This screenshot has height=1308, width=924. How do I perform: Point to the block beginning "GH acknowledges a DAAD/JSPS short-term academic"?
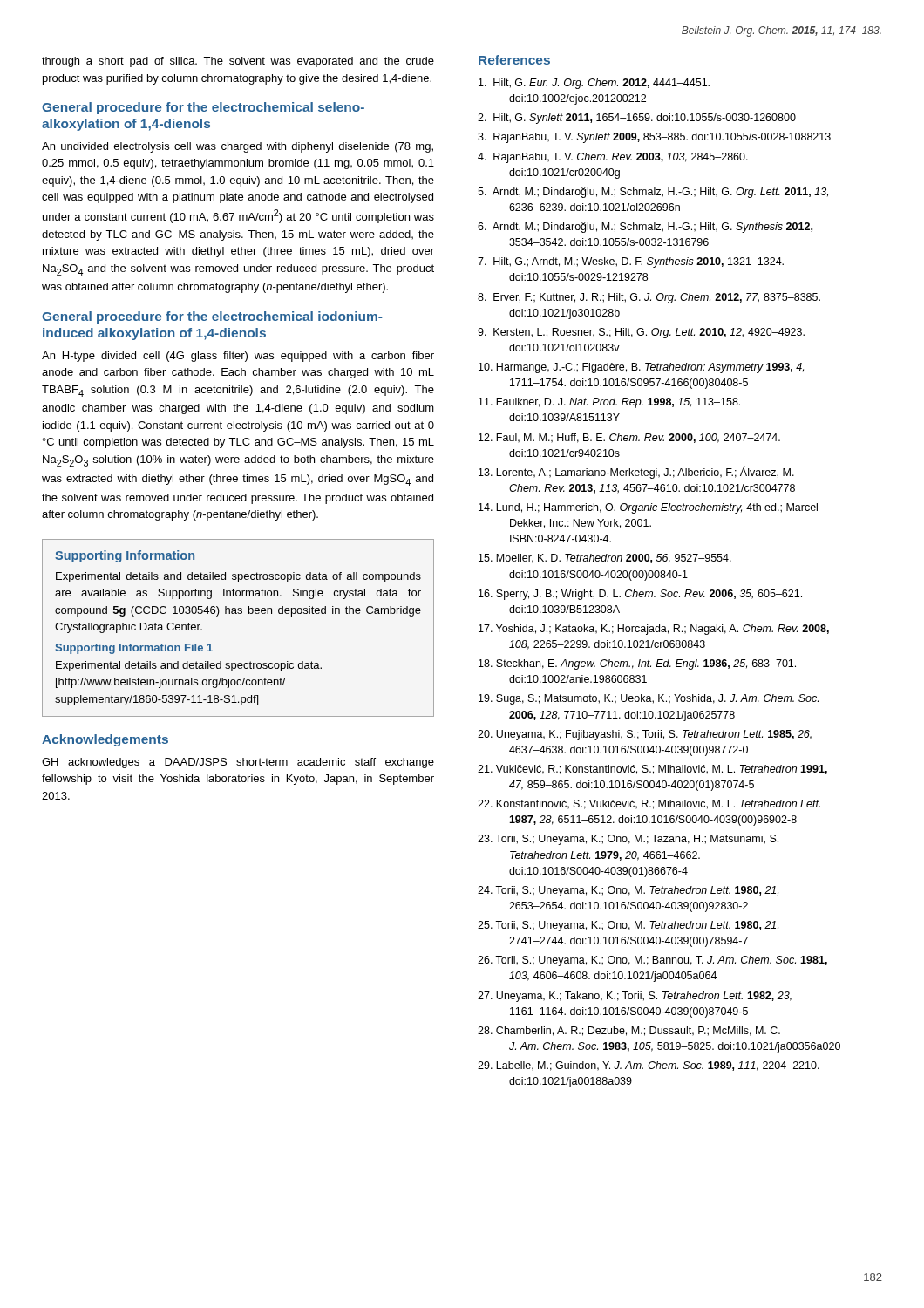(238, 778)
